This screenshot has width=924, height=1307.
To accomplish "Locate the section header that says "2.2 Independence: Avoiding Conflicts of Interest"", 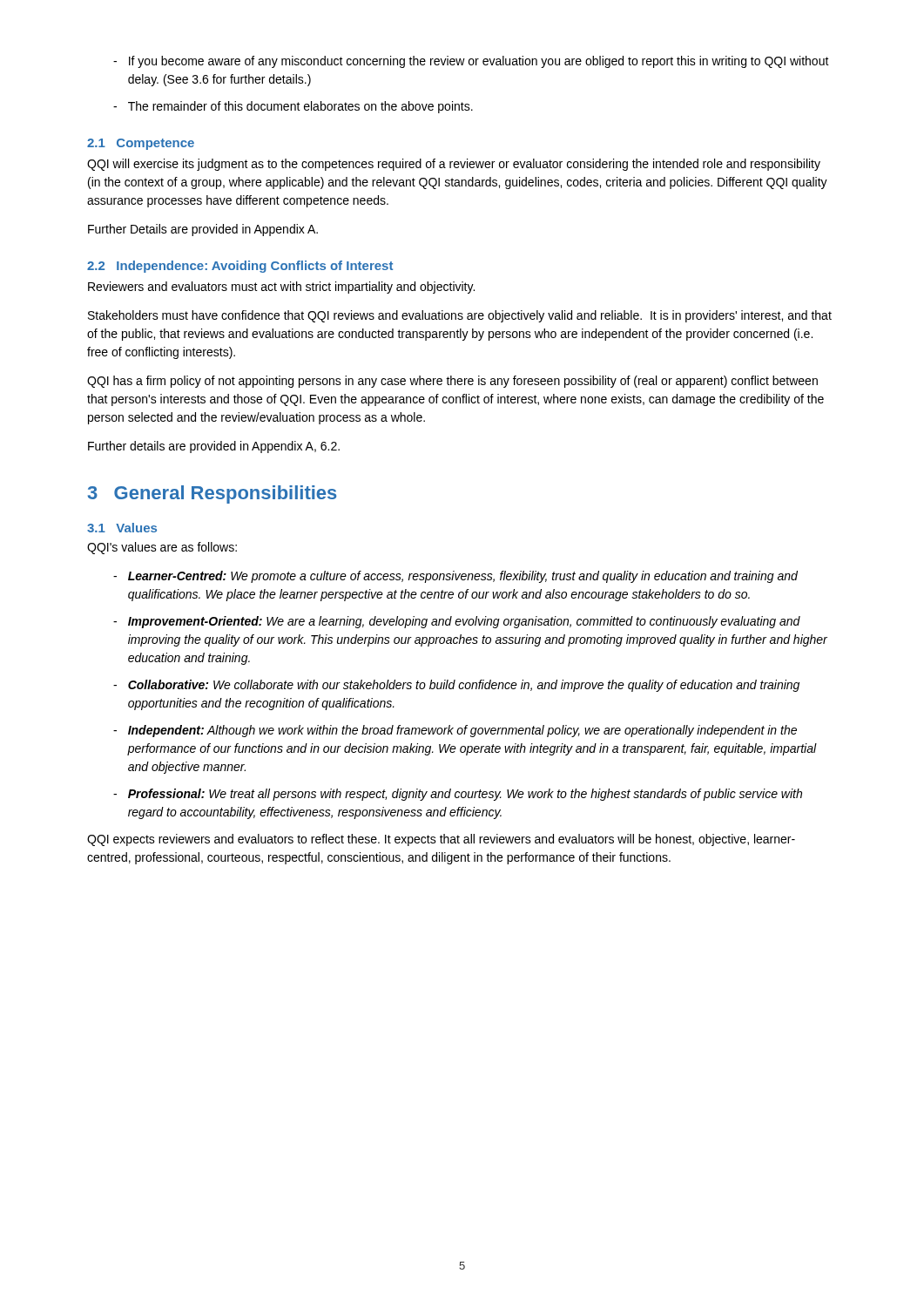I will pos(240,267).
